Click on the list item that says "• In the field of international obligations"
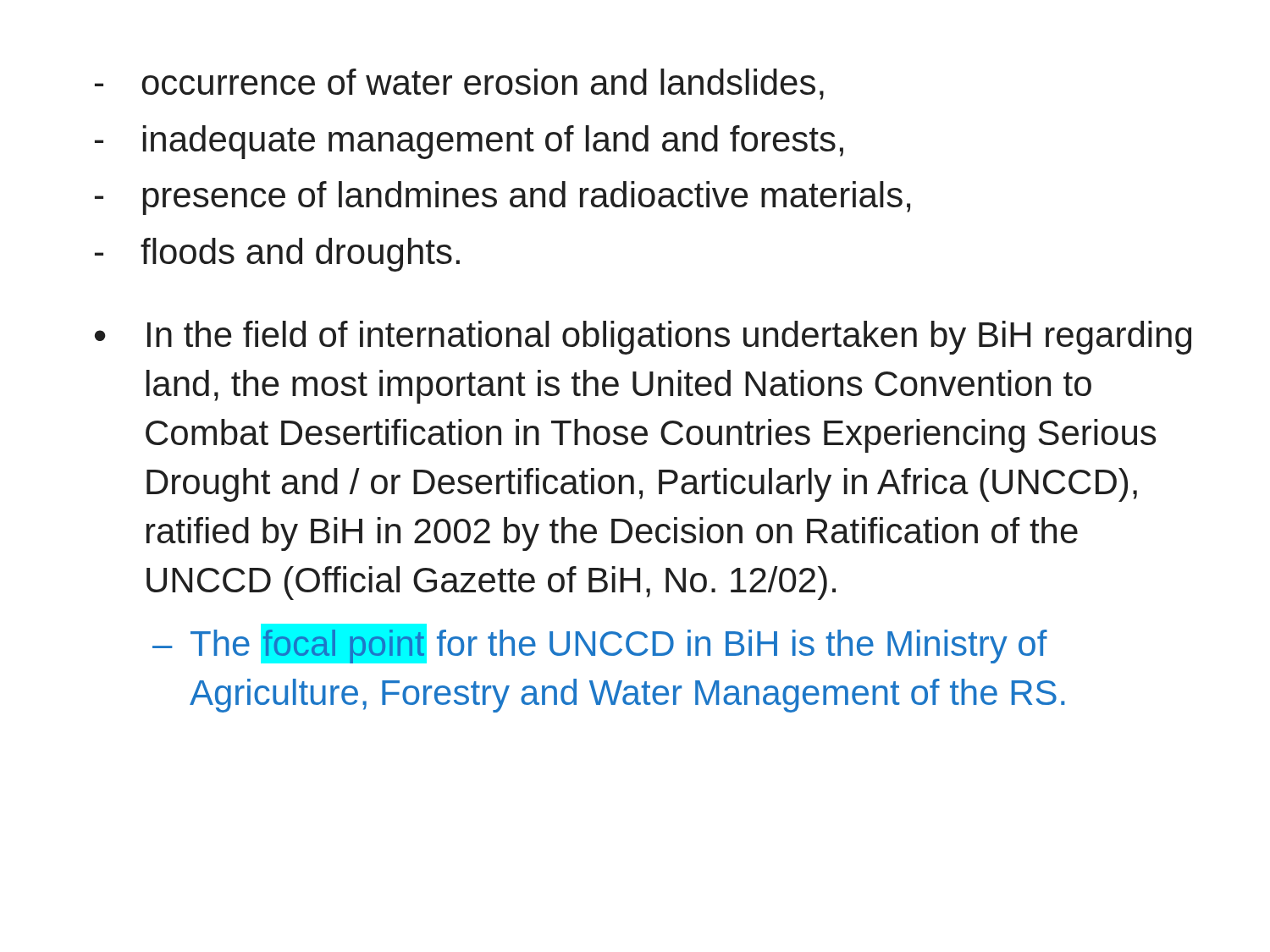Image resolution: width=1270 pixels, height=952 pixels. coord(643,514)
